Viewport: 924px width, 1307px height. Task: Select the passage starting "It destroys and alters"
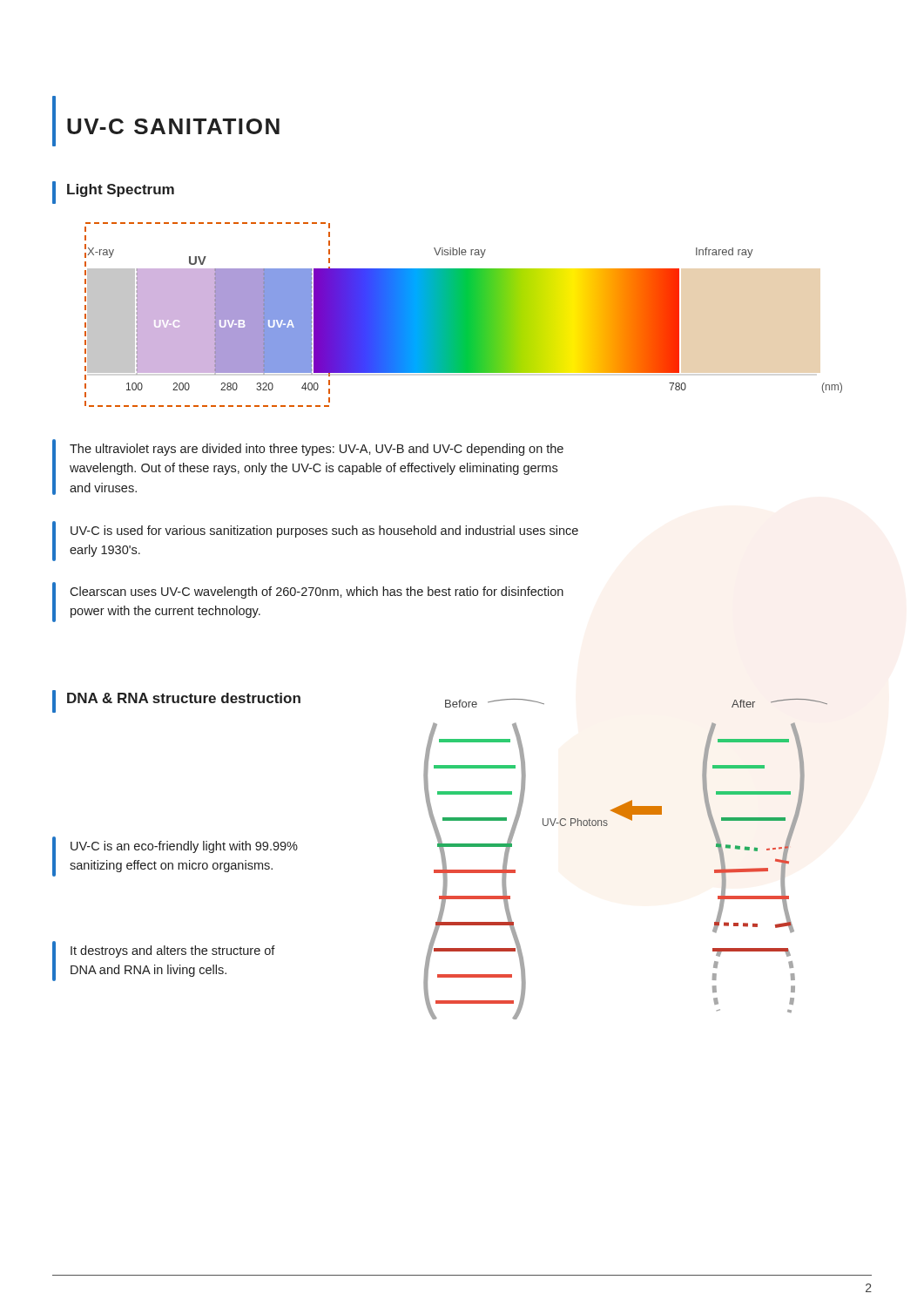tap(172, 960)
